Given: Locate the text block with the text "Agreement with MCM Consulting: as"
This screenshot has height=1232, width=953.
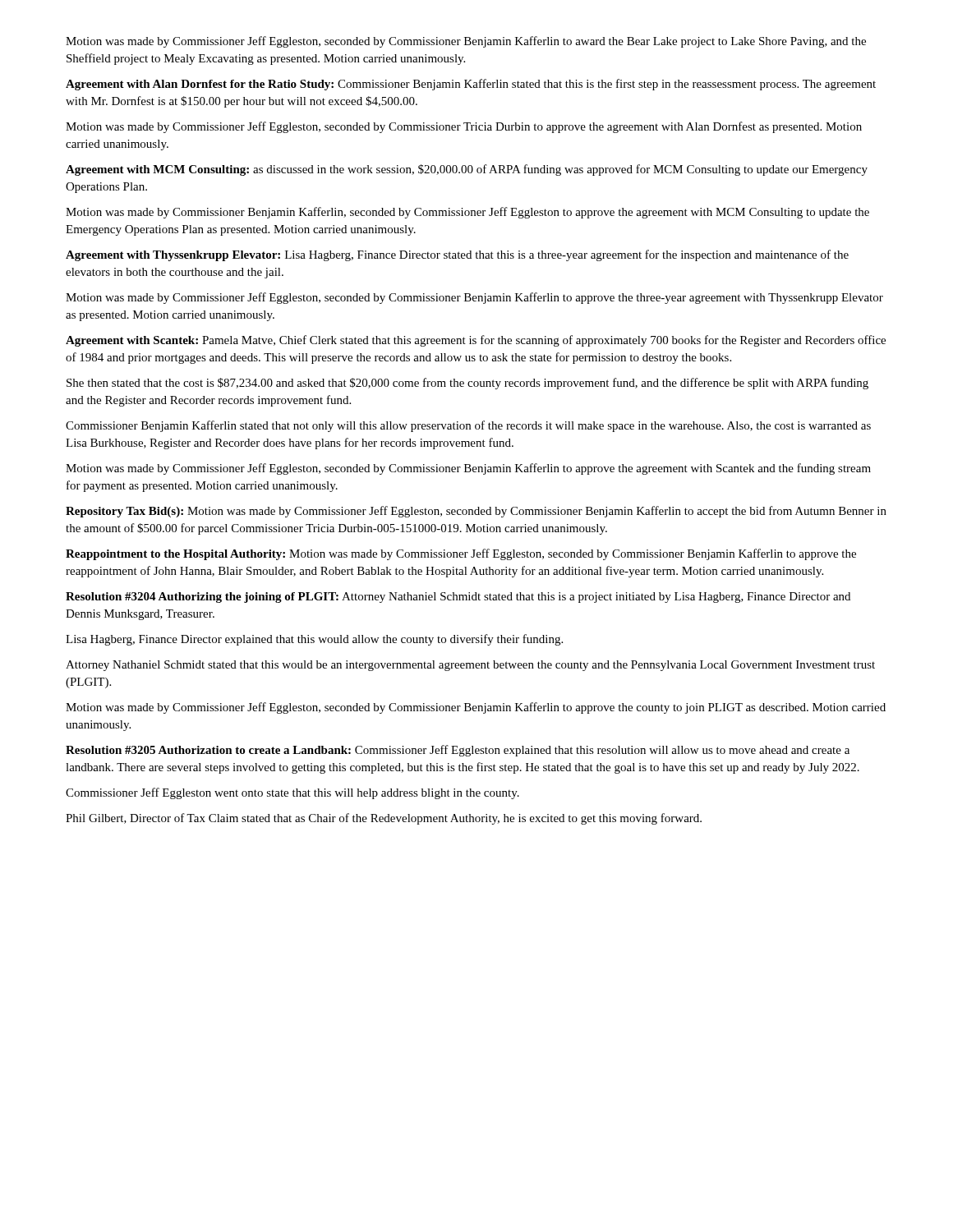Looking at the screenshot, I should 467,178.
